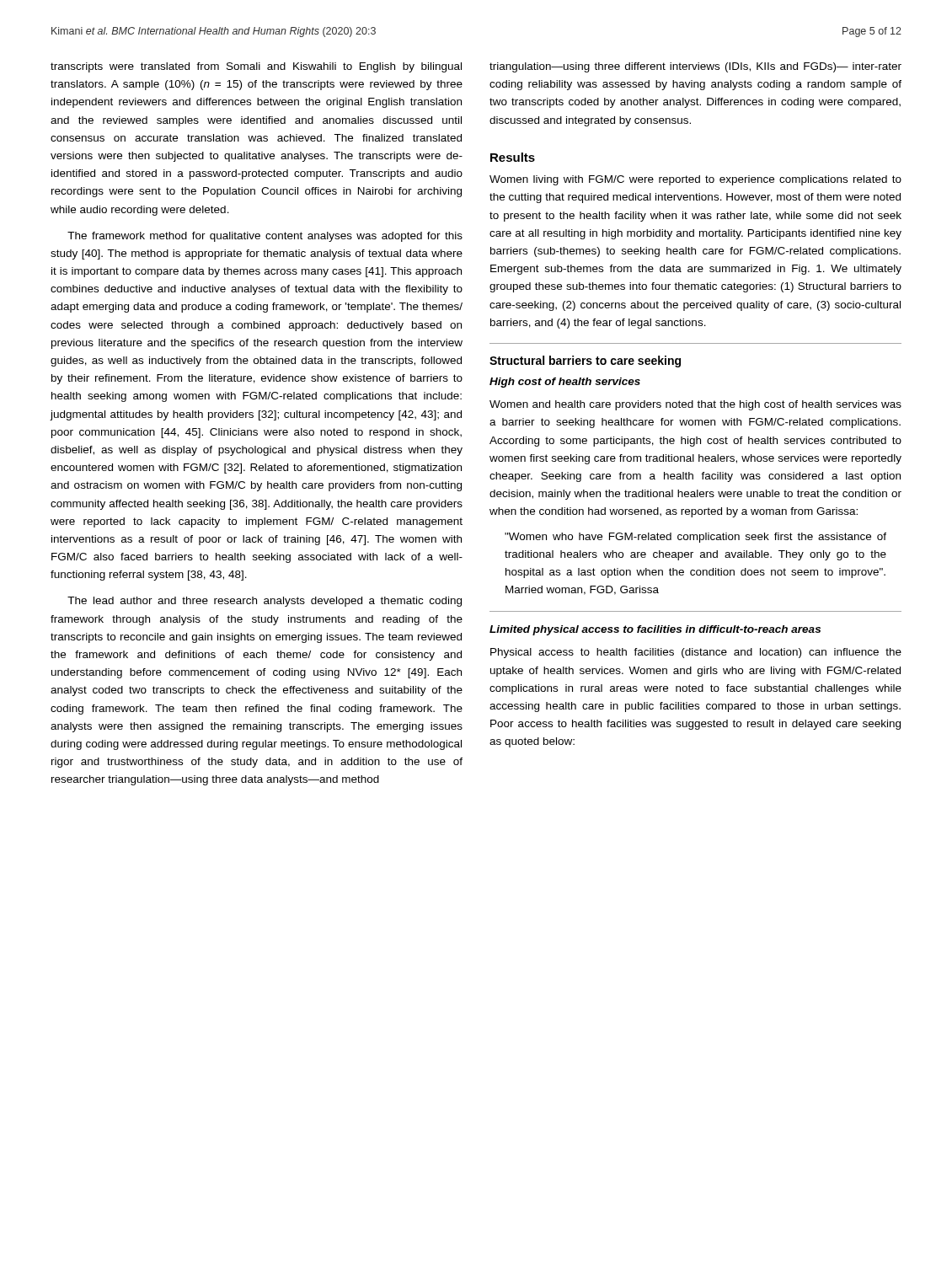Locate the element starting "The lead author"
The image size is (952, 1264).
[257, 690]
